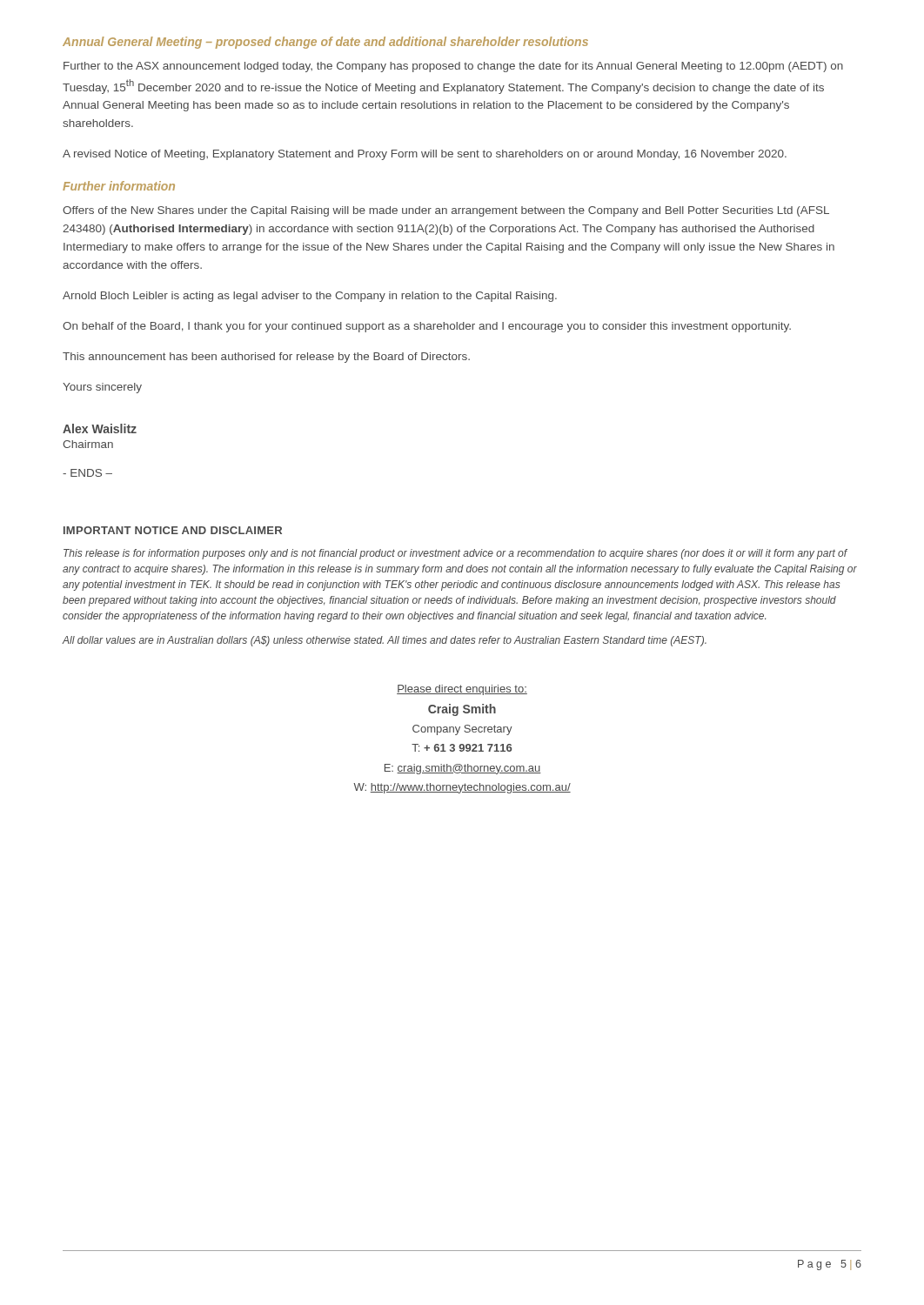
Task: Click on the text block containing "All dollar values are in Australian dollars"
Action: [x=385, y=641]
